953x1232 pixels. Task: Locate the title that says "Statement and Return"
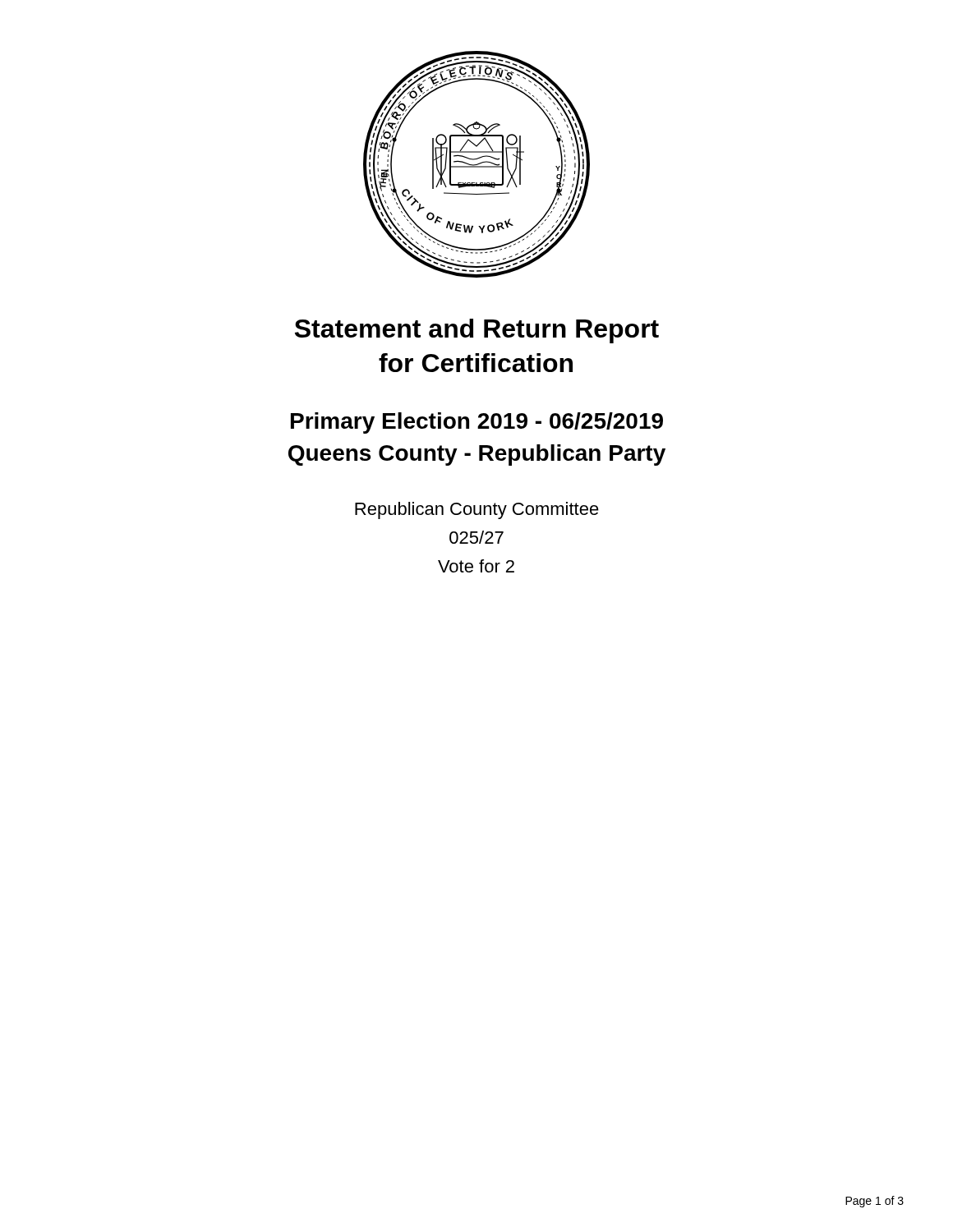click(476, 346)
